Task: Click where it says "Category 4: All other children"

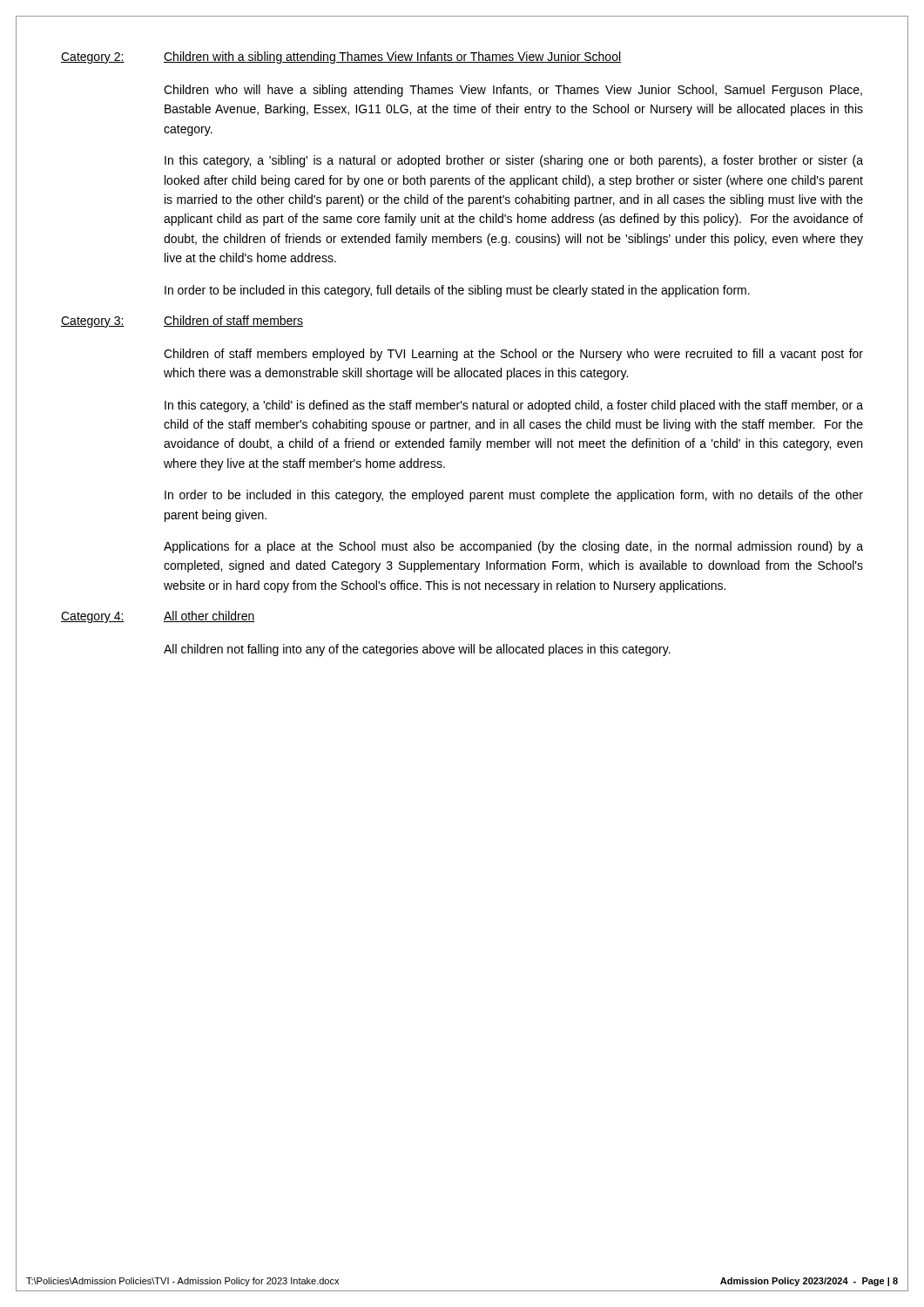Action: tap(158, 617)
